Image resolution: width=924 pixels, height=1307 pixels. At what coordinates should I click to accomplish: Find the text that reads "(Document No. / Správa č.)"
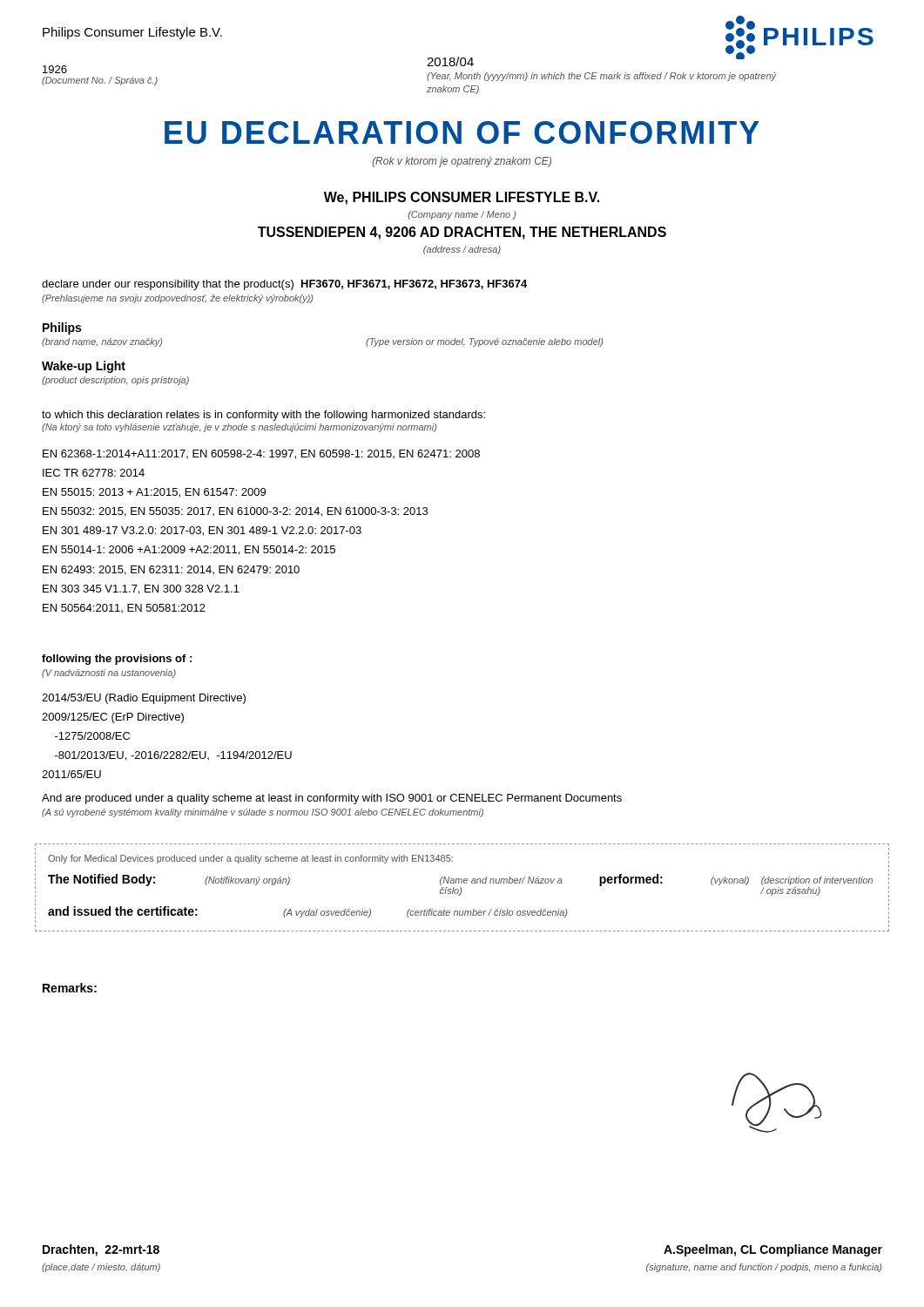pos(100,80)
